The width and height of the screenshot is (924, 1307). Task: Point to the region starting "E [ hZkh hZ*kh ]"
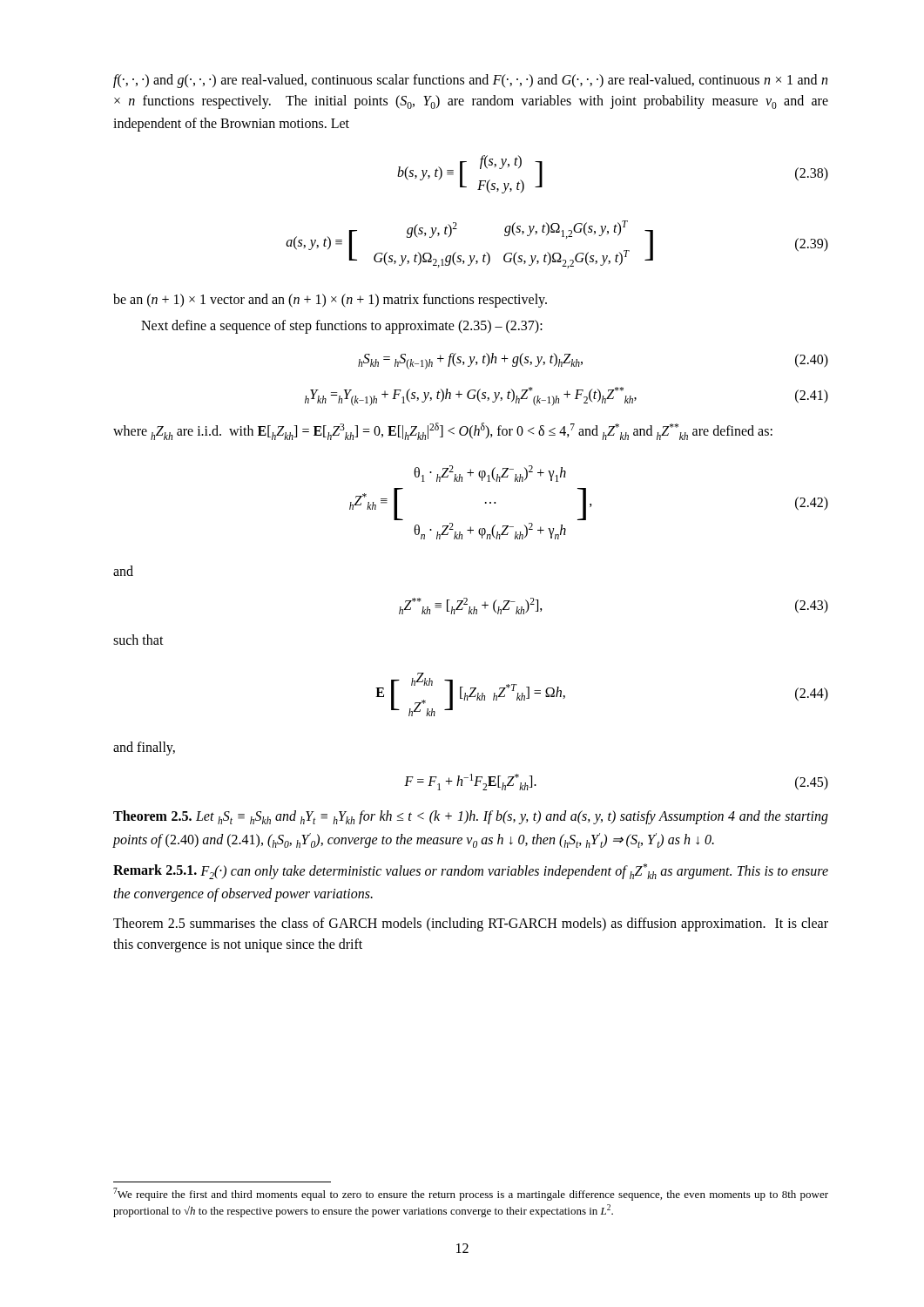point(471,694)
